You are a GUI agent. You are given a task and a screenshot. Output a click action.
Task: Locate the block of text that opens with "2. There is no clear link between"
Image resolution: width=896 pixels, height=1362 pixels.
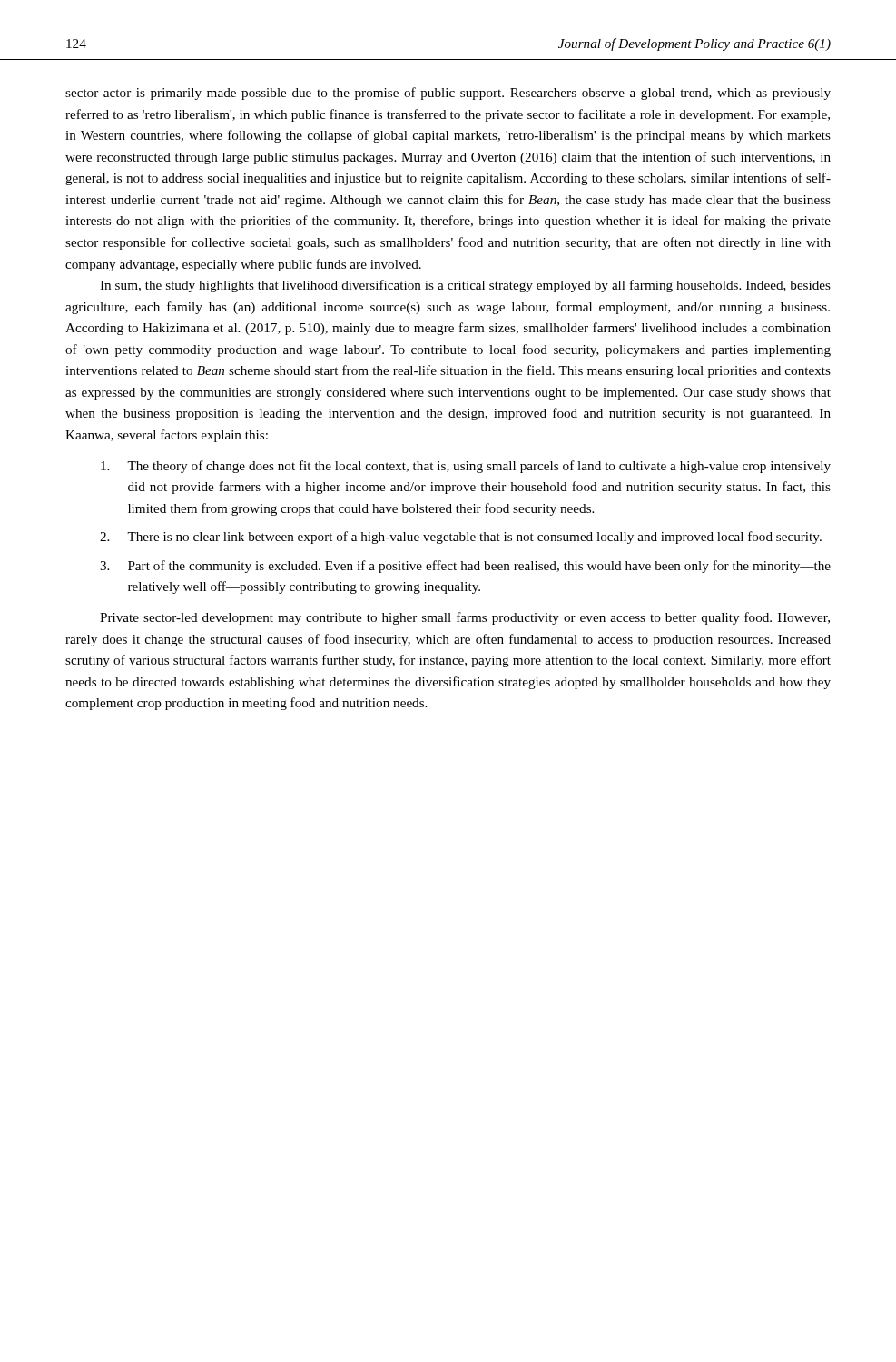(465, 537)
